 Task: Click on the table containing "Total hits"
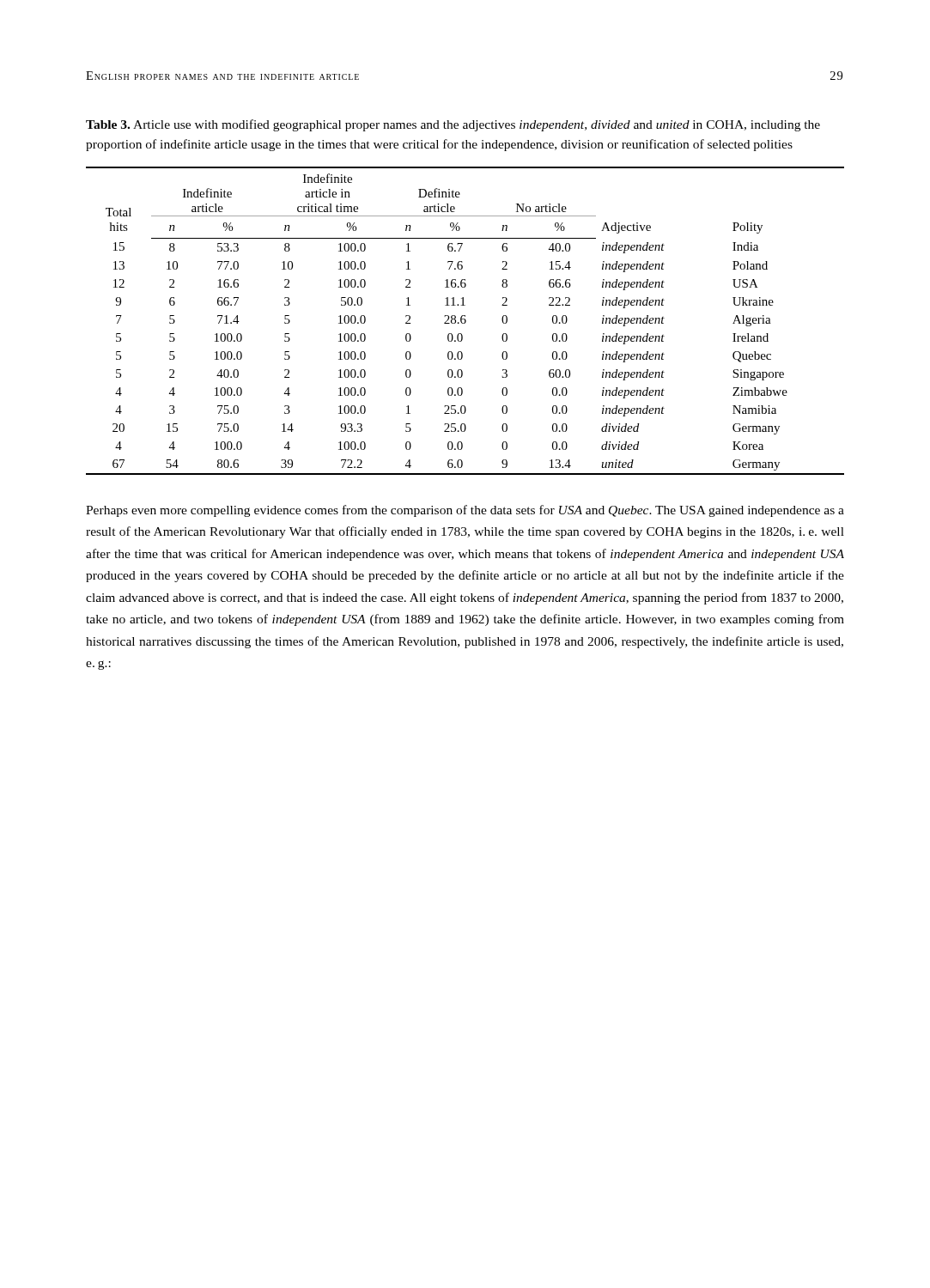pyautogui.click(x=465, y=320)
